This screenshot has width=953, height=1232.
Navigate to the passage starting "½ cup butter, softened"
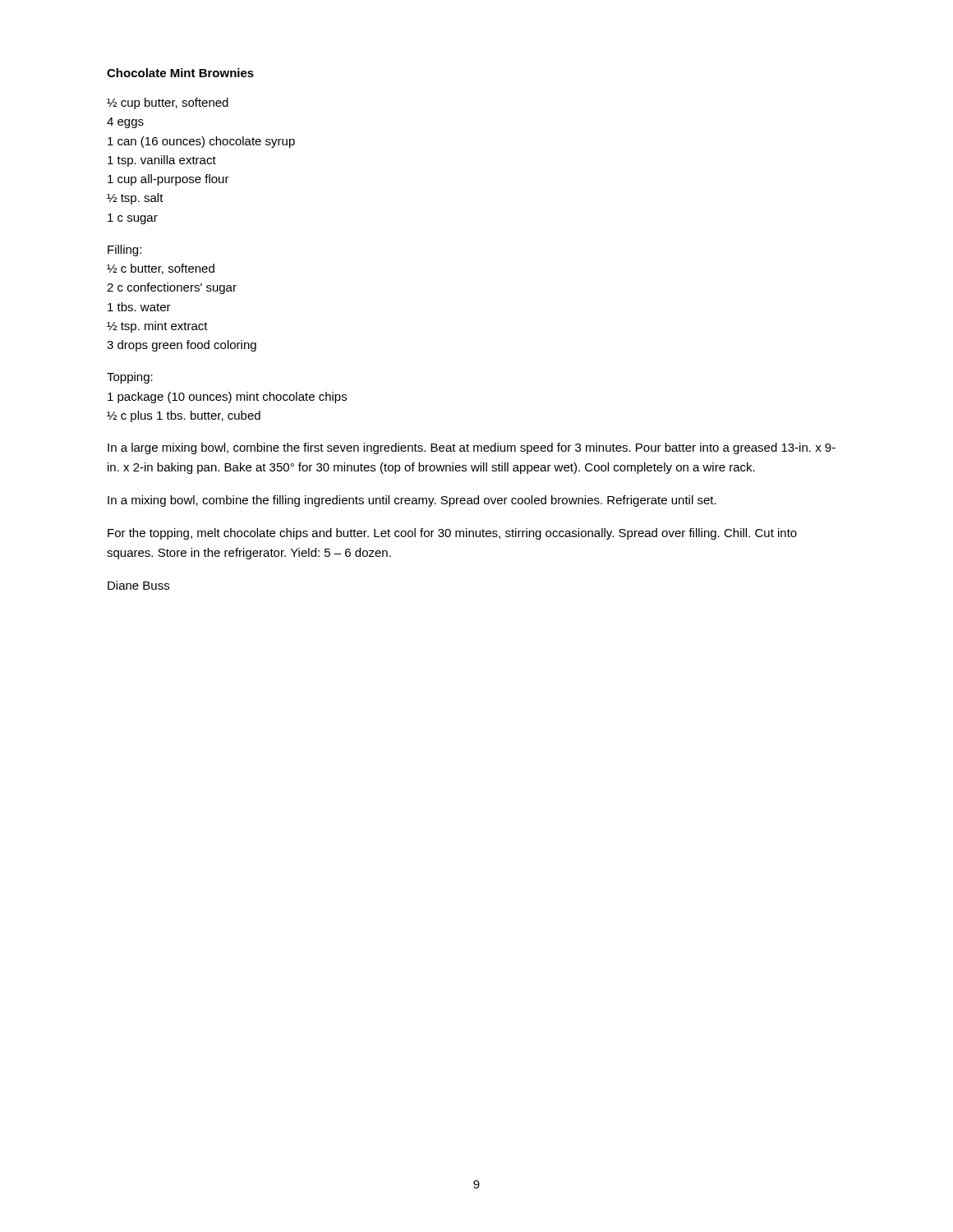(168, 102)
